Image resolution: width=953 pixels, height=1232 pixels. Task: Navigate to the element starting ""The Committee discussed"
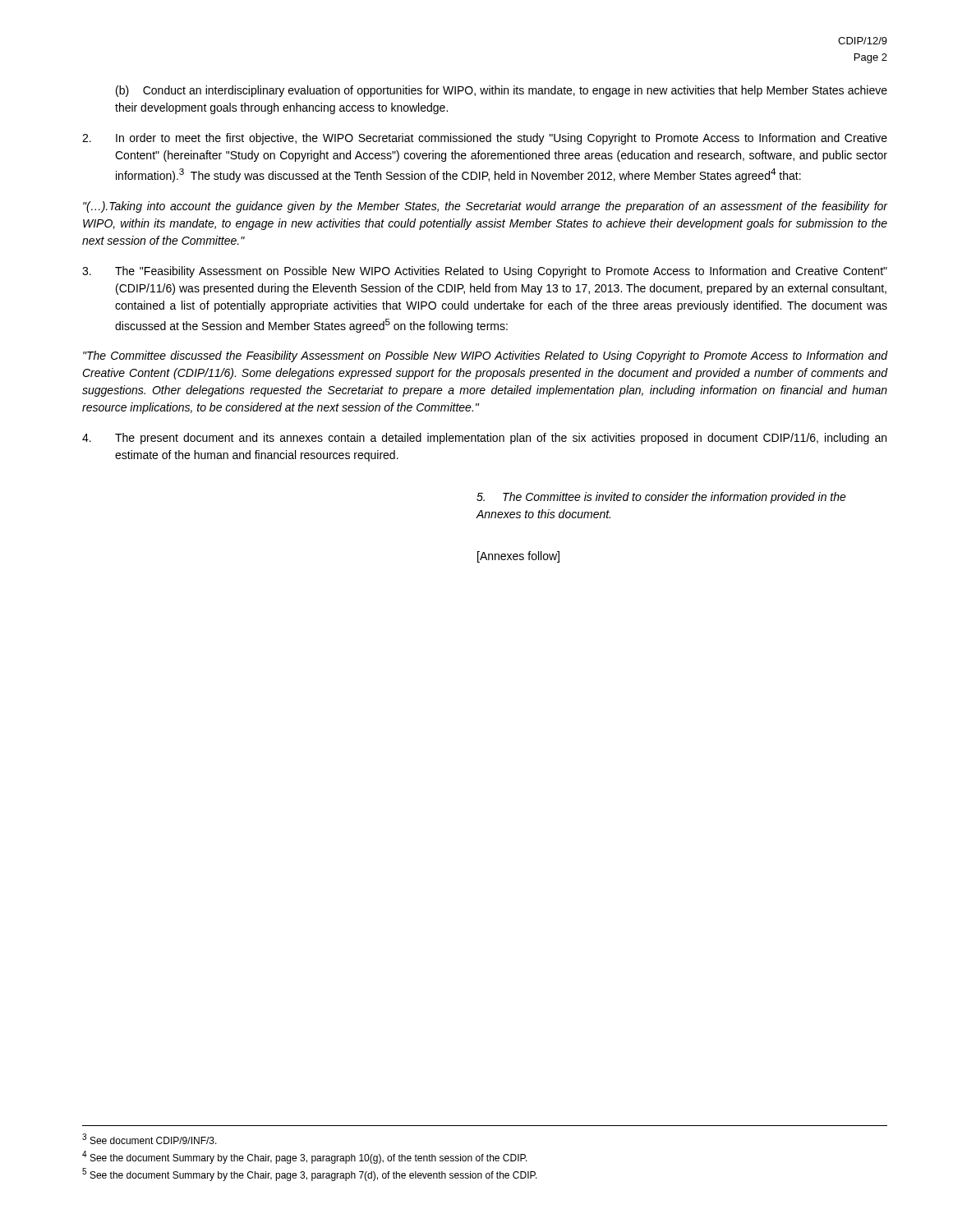pos(485,382)
